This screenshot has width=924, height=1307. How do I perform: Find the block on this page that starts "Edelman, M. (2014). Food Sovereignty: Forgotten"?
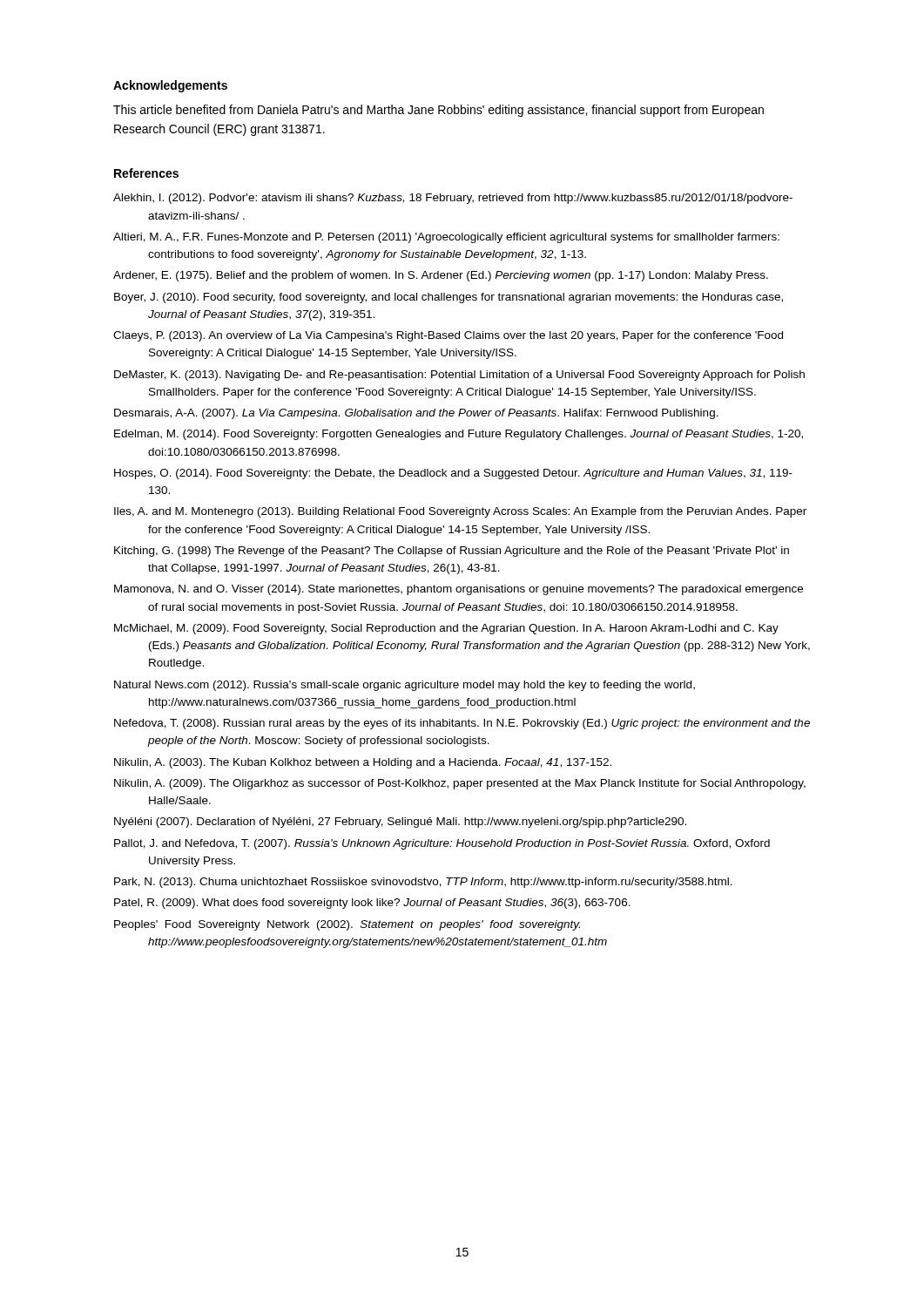[459, 443]
